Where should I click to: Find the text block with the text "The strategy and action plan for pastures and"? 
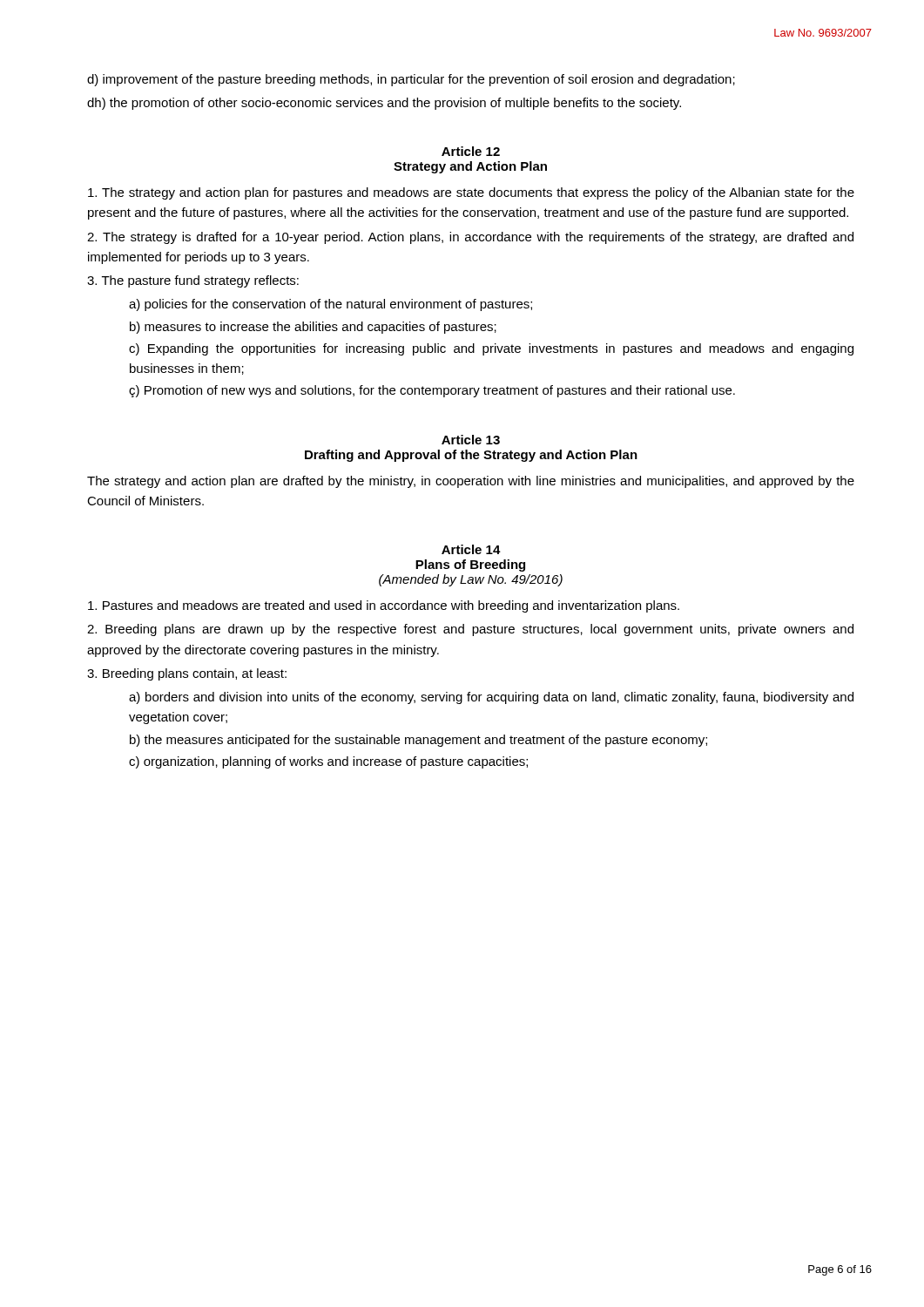tap(471, 202)
